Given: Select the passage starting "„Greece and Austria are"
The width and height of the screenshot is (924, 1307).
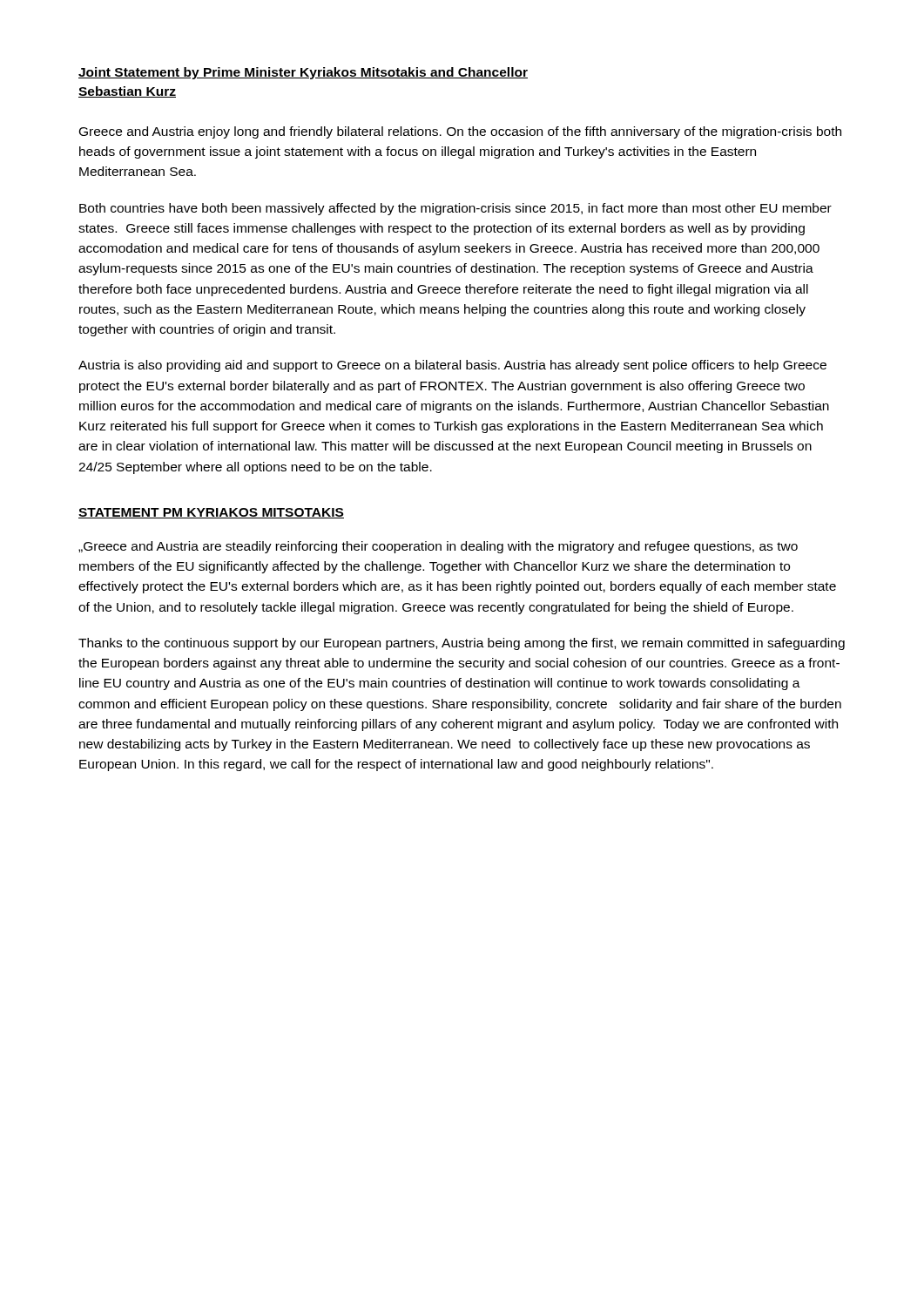Looking at the screenshot, I should click(x=457, y=576).
